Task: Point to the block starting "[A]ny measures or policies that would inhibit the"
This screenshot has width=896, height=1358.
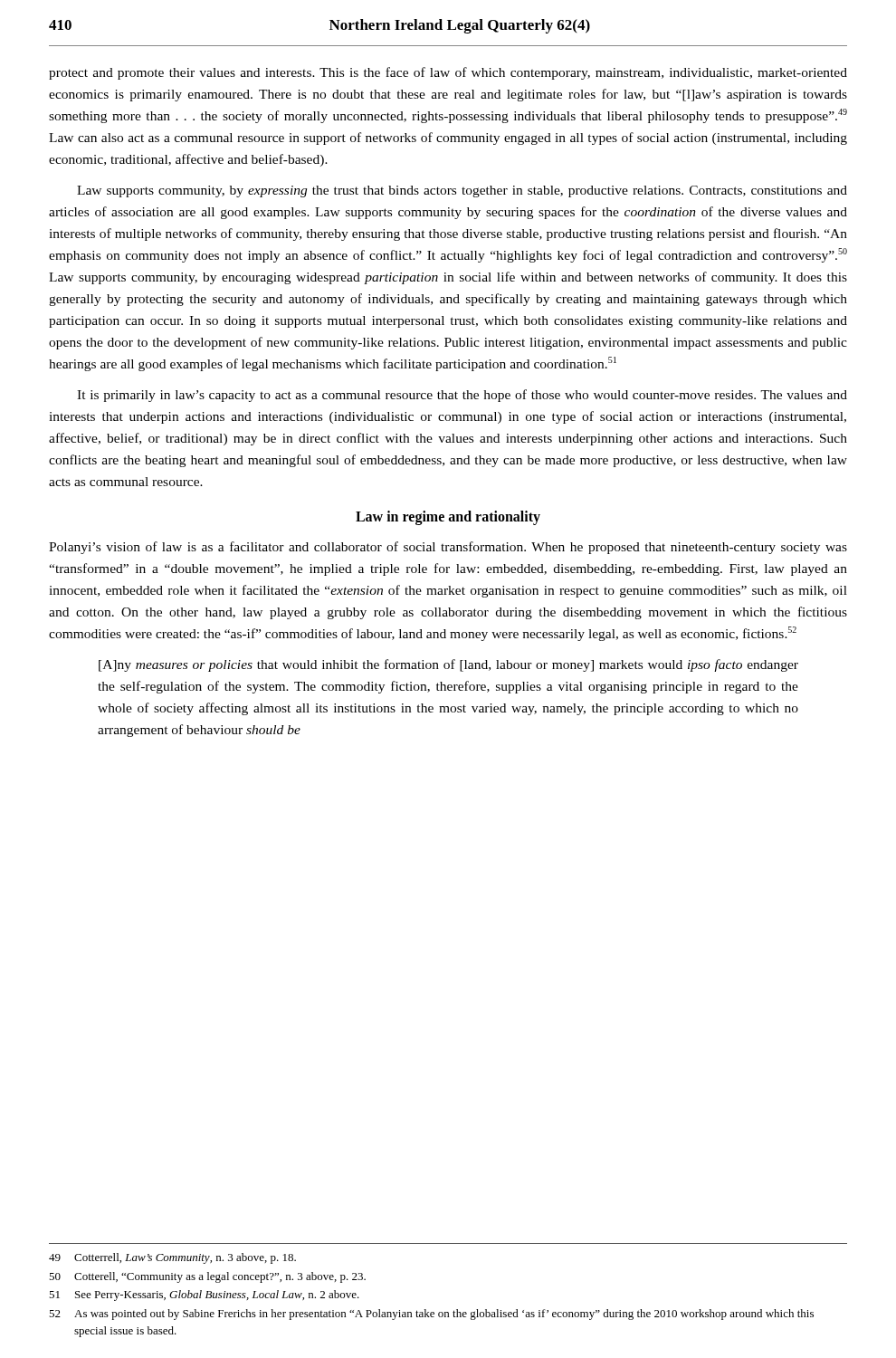Action: 448,697
